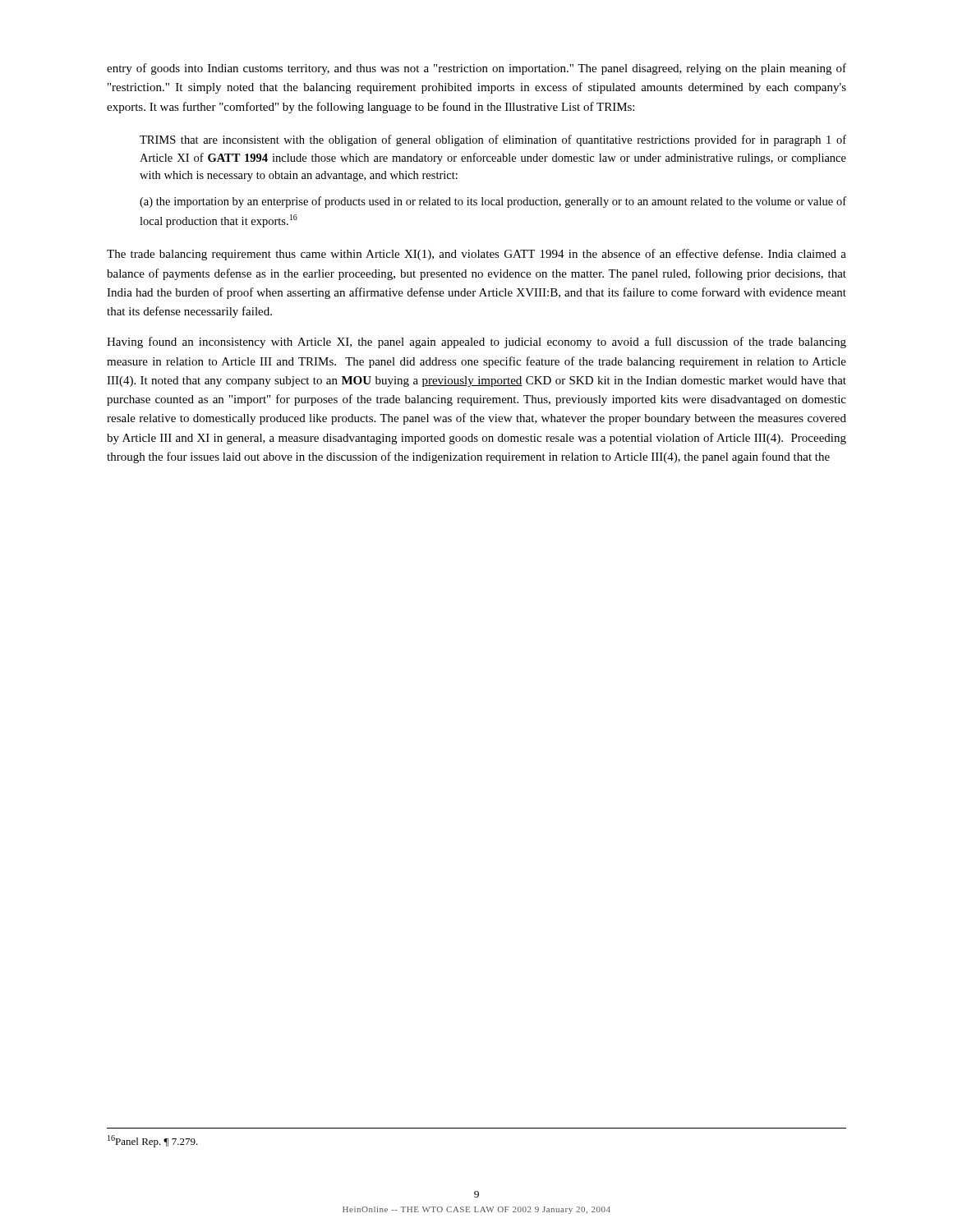Click on the text block with the text "TRIMS that are inconsistent with the obligation"
The width and height of the screenshot is (953, 1232).
tap(493, 157)
